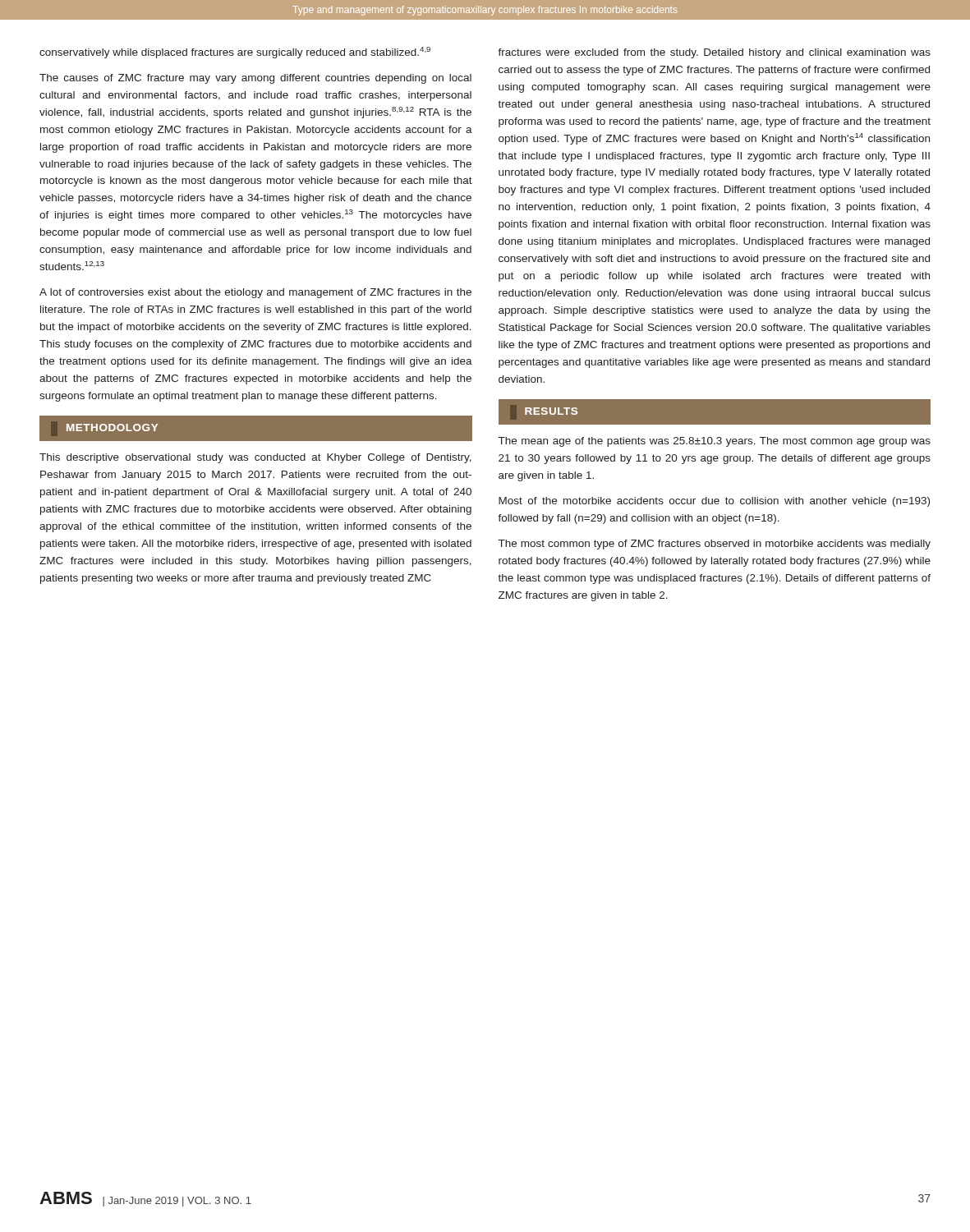Click on the text block that says "This descriptive observational study was conducted at"
The width and height of the screenshot is (970, 1232).
256,518
